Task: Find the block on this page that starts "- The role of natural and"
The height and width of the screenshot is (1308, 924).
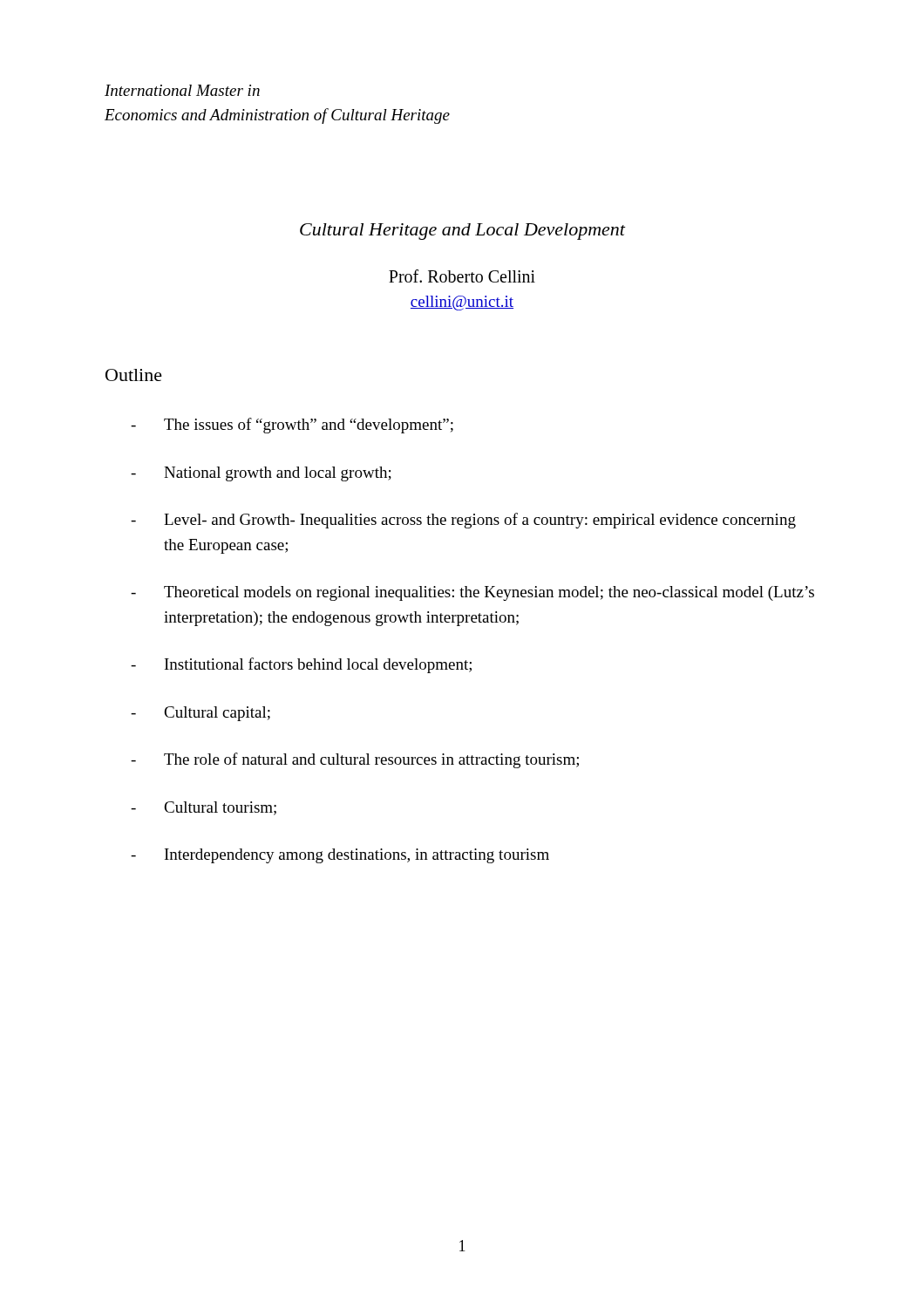Action: pyautogui.click(x=475, y=760)
